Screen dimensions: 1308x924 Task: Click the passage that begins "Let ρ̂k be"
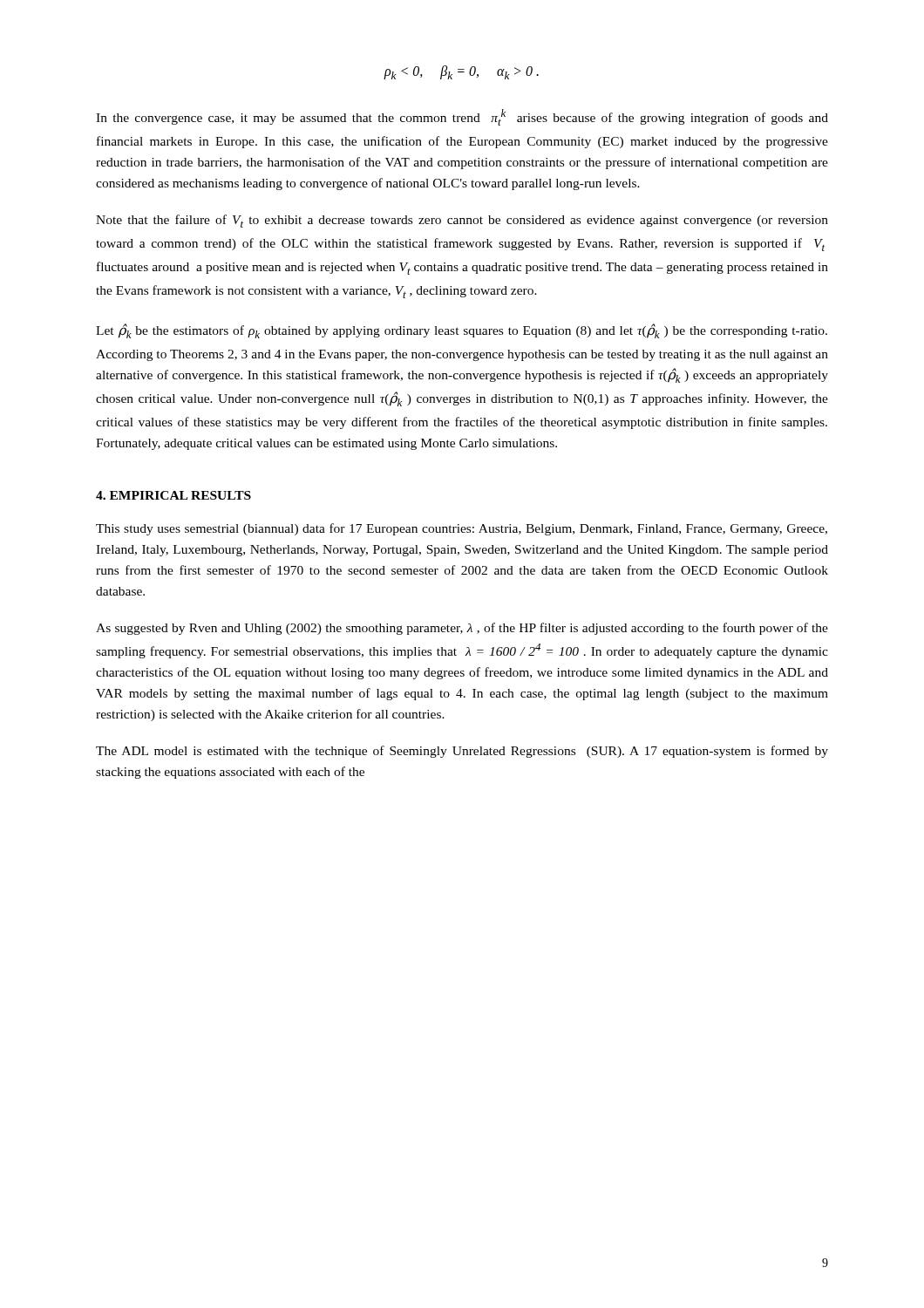point(462,386)
